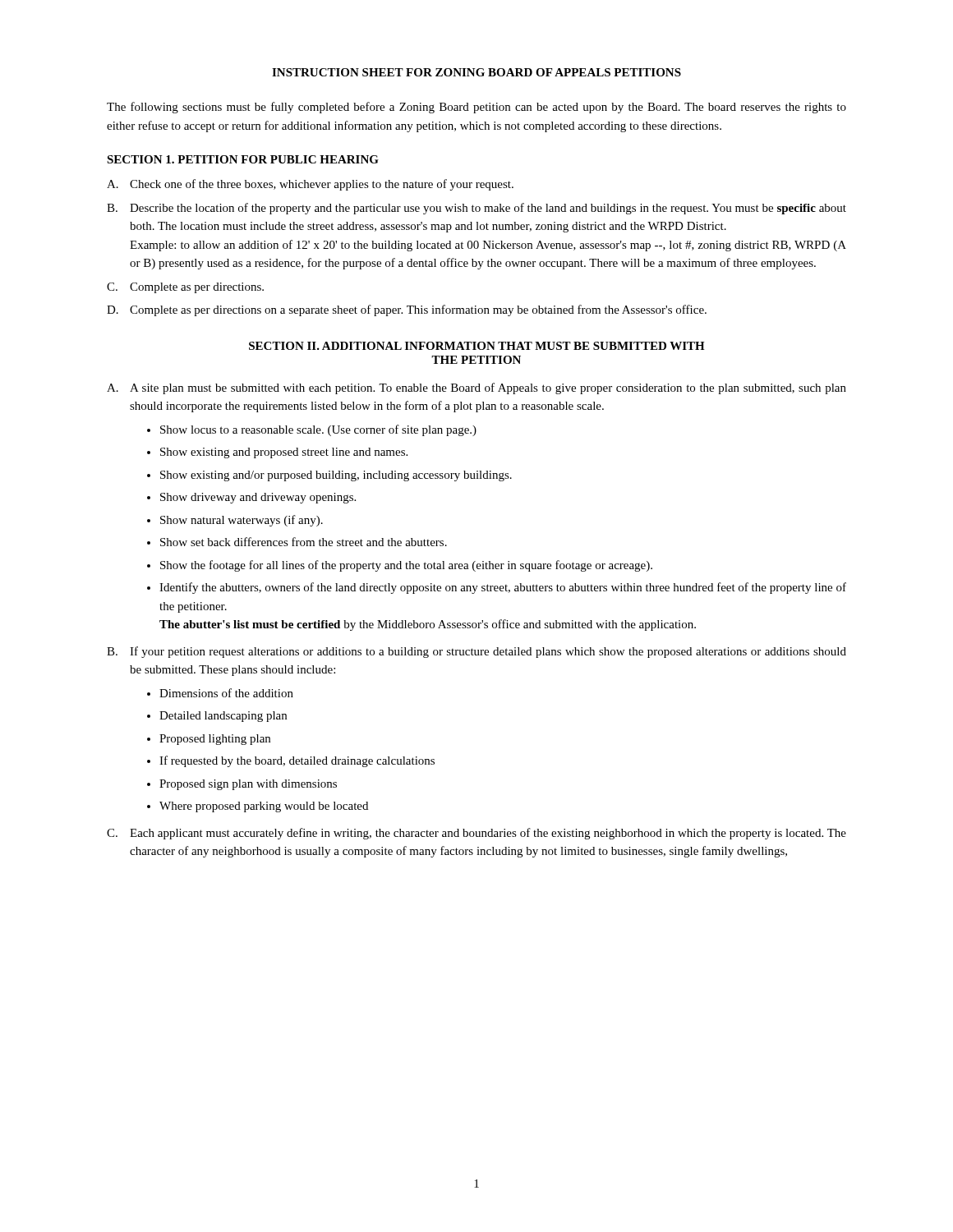Click where it says "Detailed landscaping plan"

pos(223,715)
